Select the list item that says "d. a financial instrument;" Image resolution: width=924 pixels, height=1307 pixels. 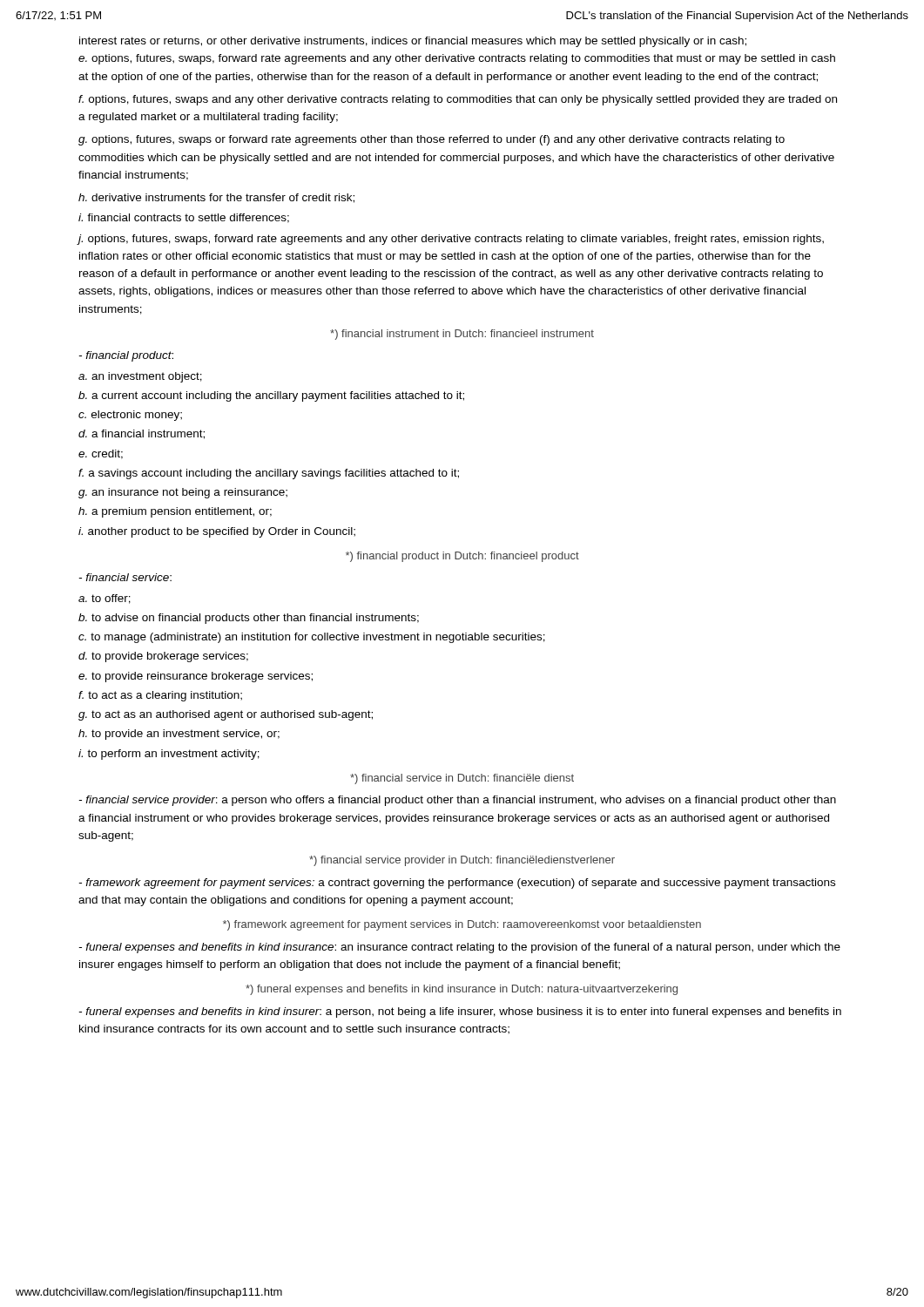(x=142, y=434)
